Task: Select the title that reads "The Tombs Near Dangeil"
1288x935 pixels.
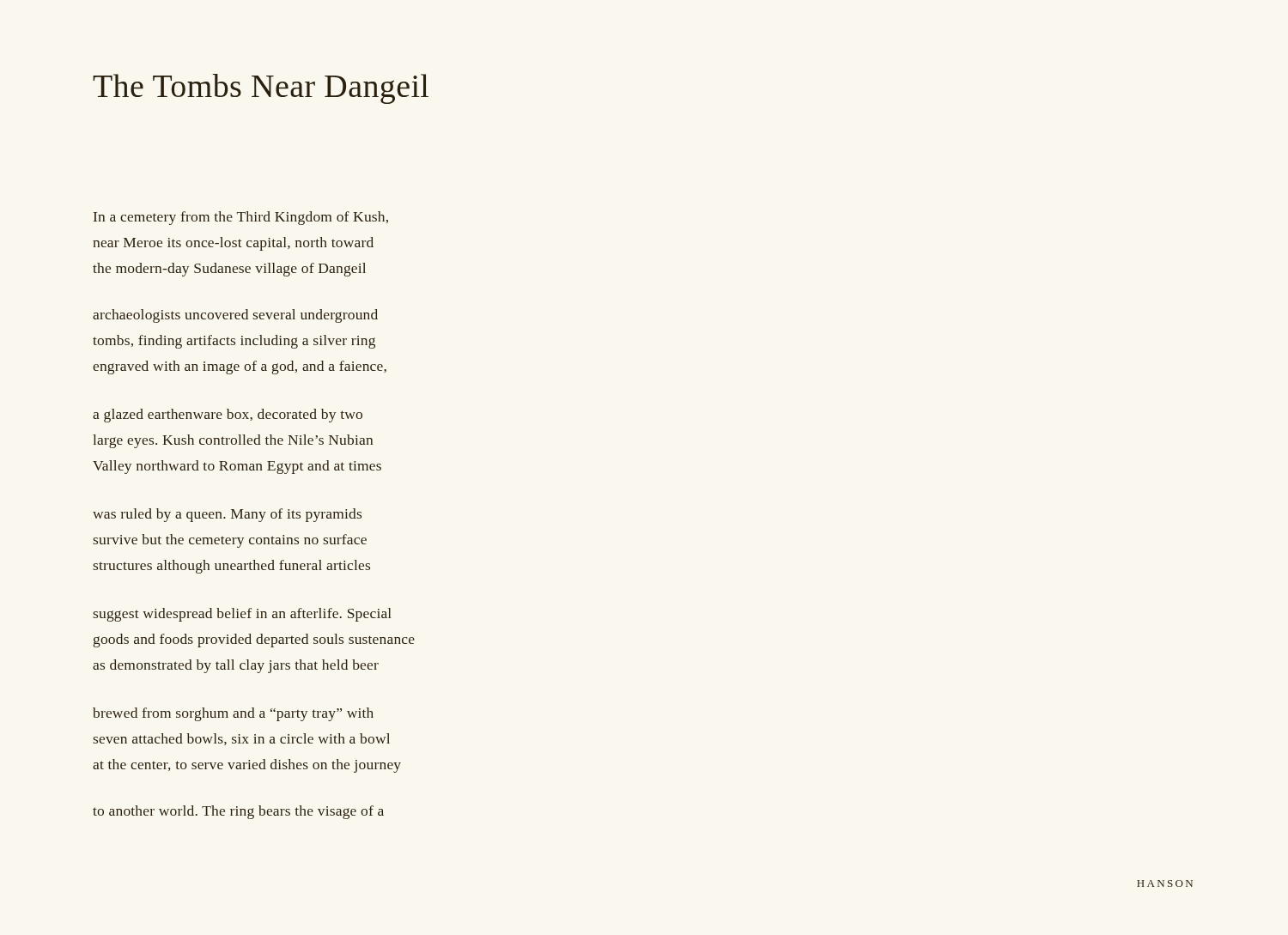Action: [x=261, y=86]
